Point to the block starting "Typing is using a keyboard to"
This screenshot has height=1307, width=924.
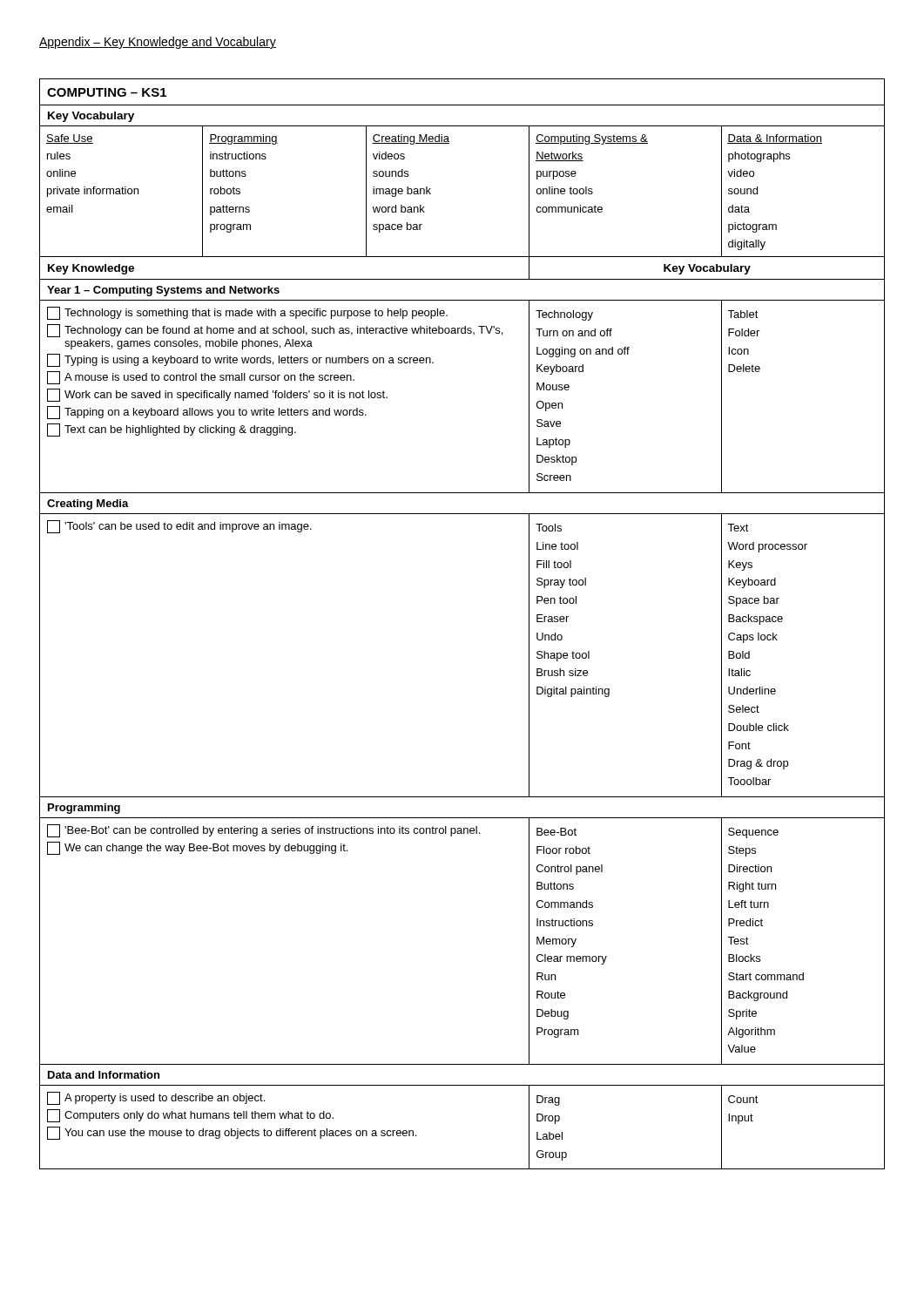pyautogui.click(x=241, y=360)
